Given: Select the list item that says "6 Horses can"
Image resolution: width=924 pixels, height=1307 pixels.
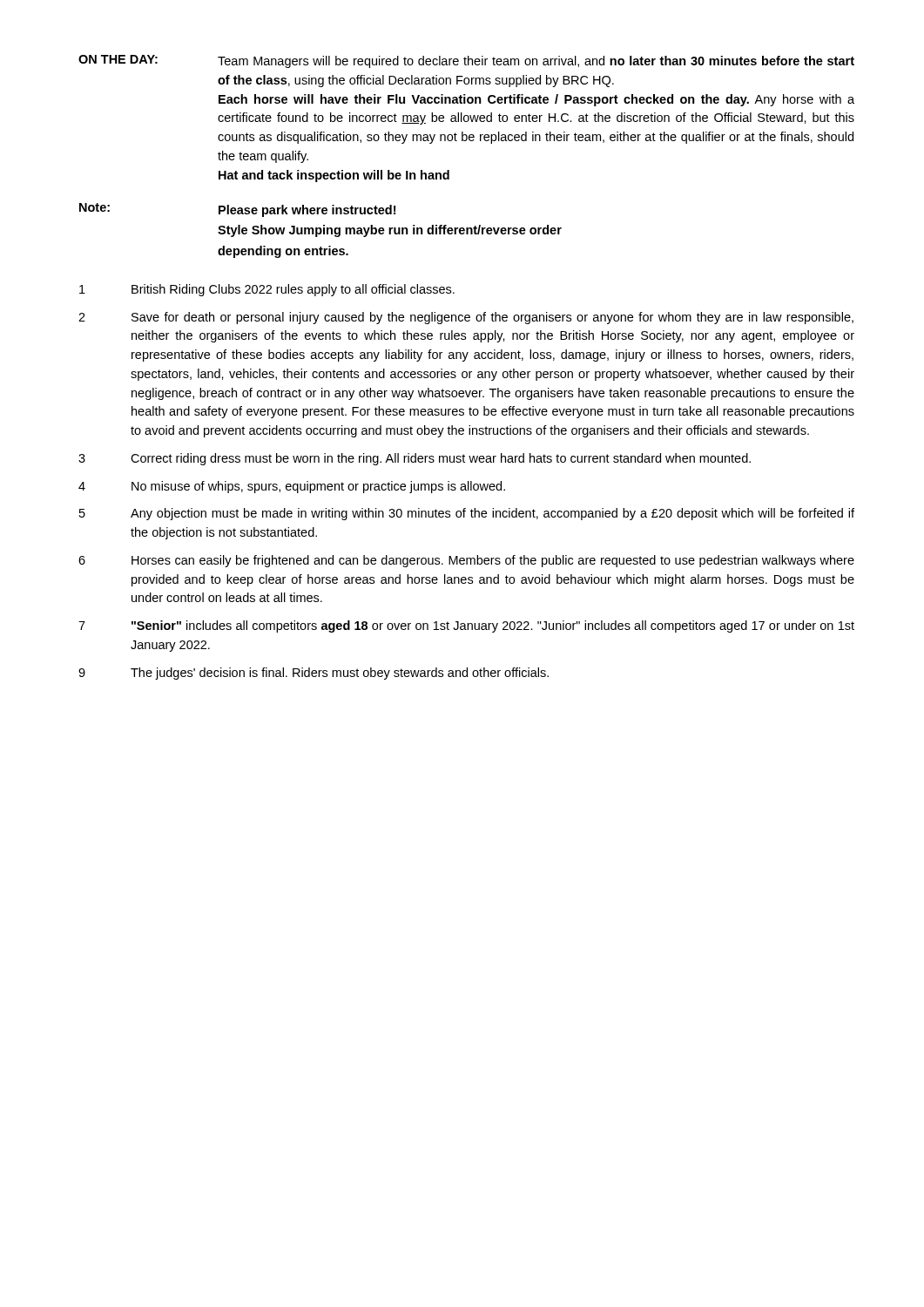Looking at the screenshot, I should point(466,580).
